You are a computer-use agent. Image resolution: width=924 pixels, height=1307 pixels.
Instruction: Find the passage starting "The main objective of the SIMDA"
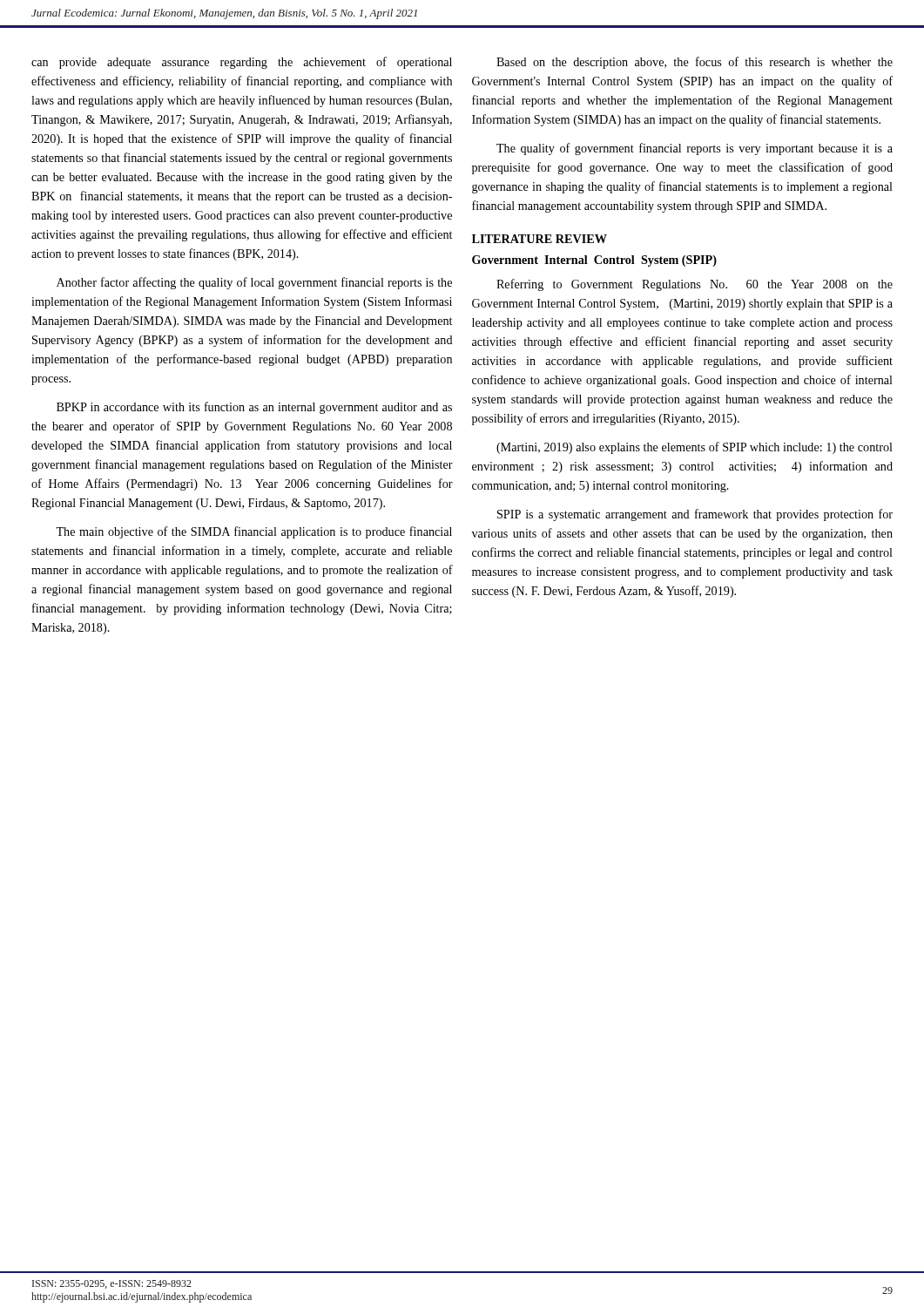[242, 579]
